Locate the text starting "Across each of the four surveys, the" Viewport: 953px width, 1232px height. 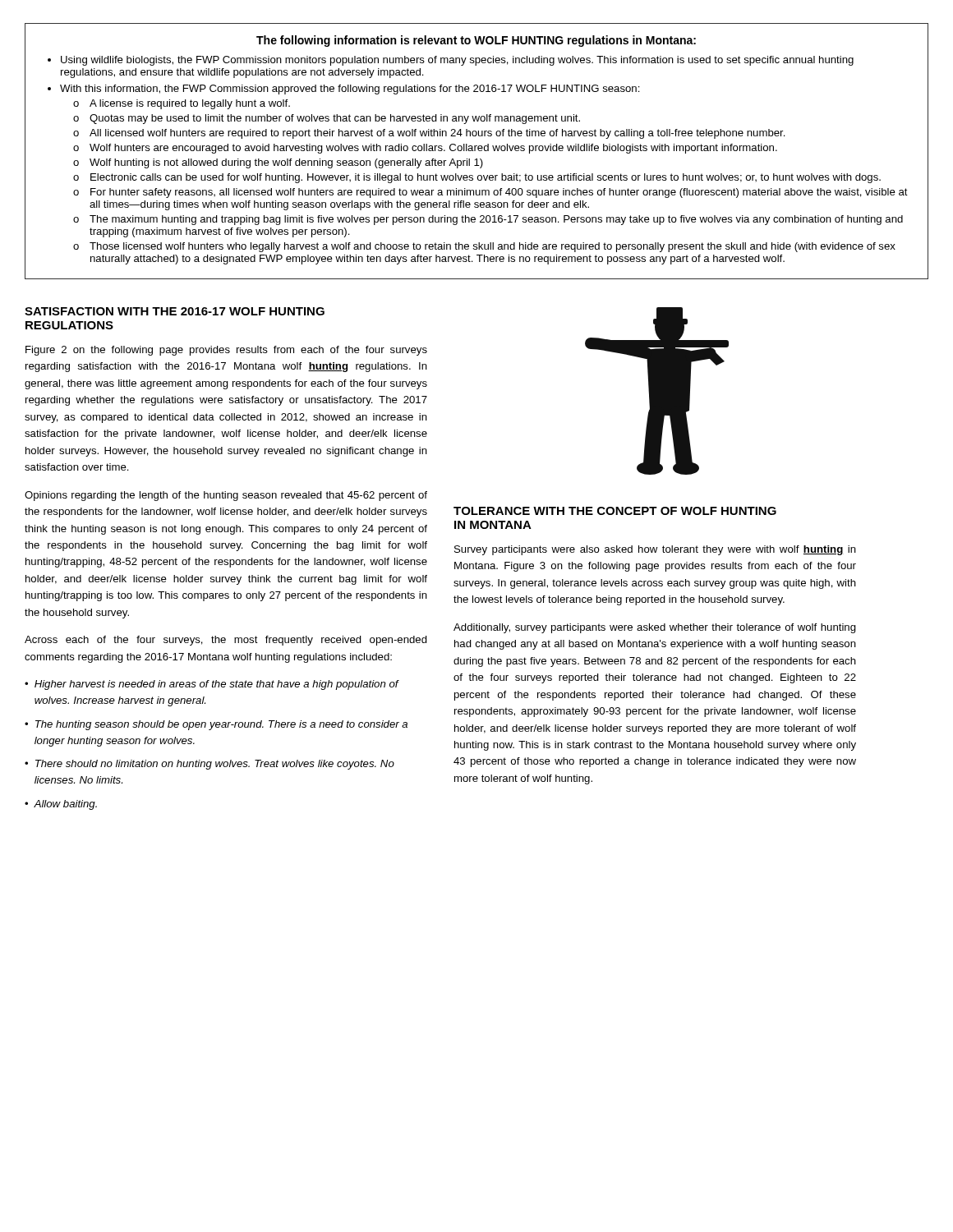click(226, 648)
